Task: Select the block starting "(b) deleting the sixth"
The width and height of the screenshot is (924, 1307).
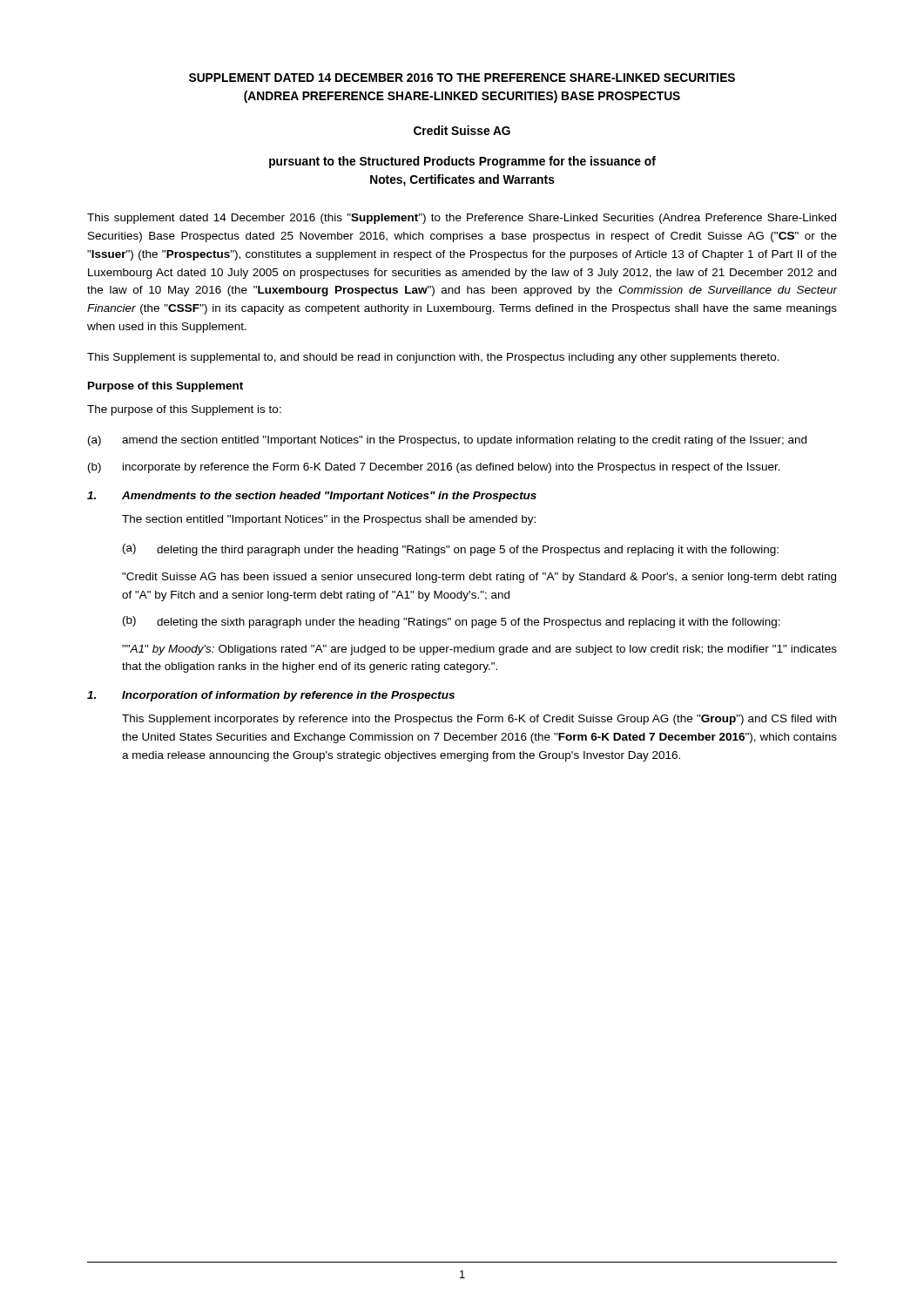Action: tap(479, 622)
